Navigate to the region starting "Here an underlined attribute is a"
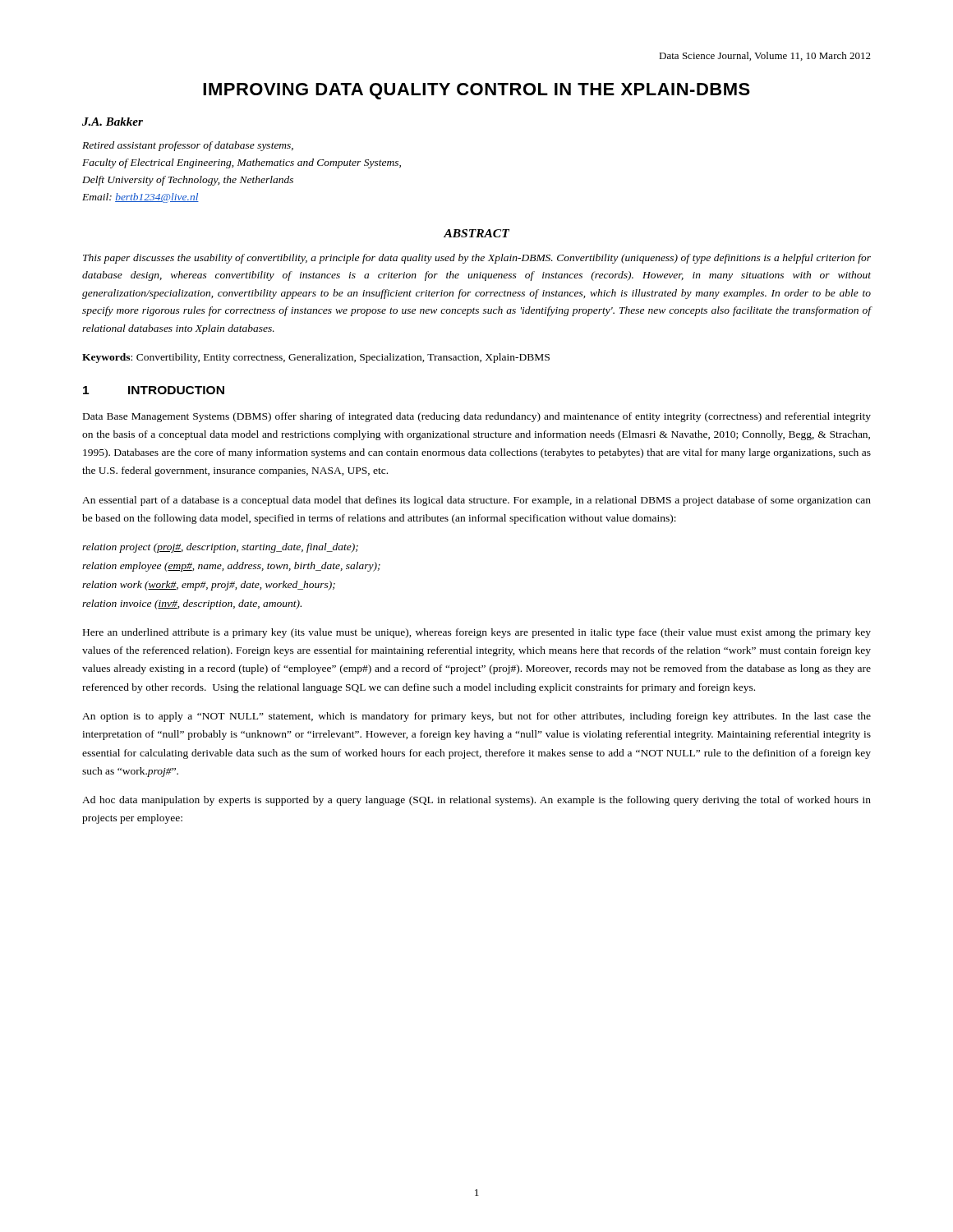The width and height of the screenshot is (953, 1232). coord(476,659)
